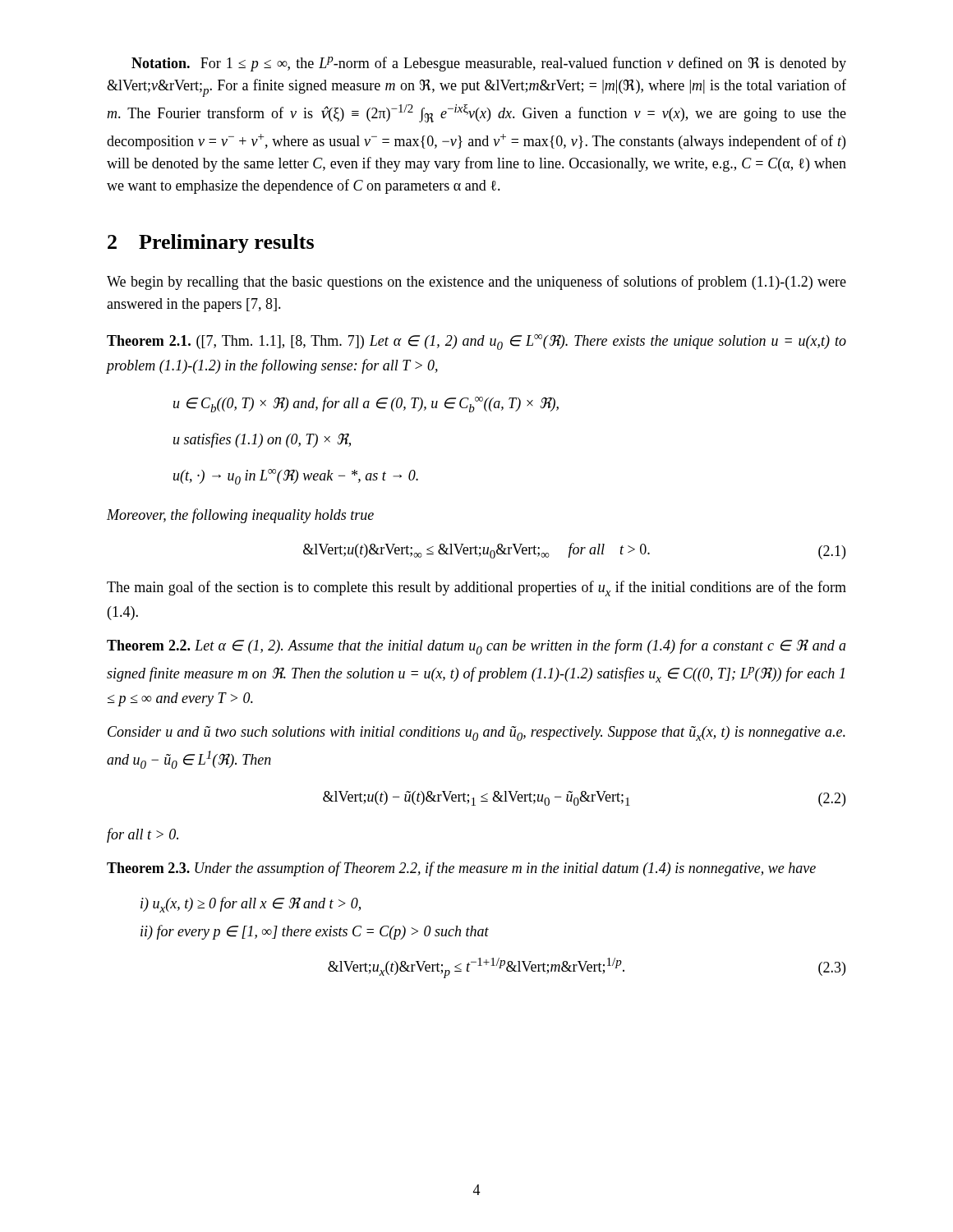This screenshot has width=953, height=1232.
Task: Locate the section header that reads "2 Preliminary results"
Action: pyautogui.click(x=211, y=242)
